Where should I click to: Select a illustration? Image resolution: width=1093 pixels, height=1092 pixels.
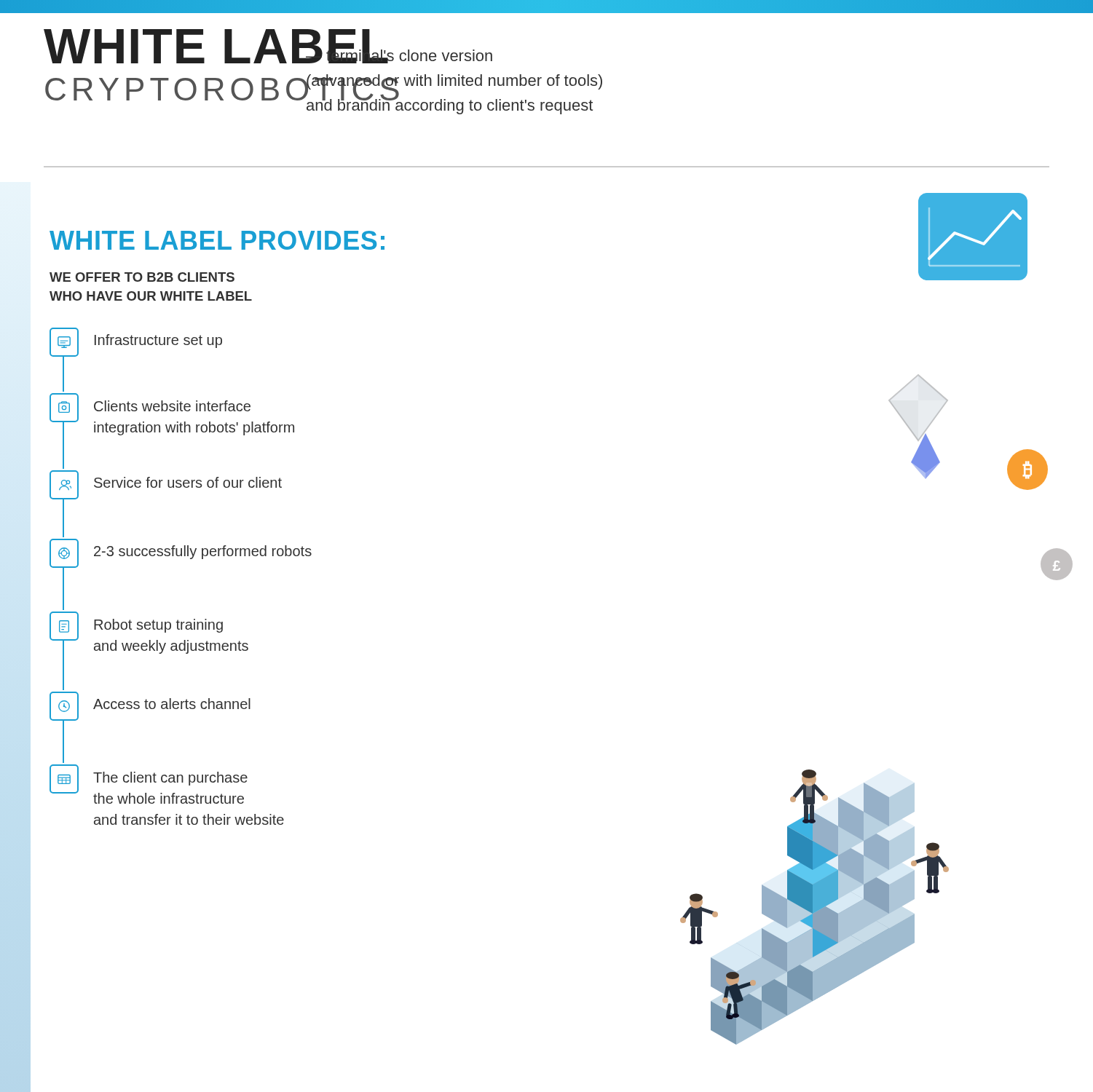tap(794, 639)
